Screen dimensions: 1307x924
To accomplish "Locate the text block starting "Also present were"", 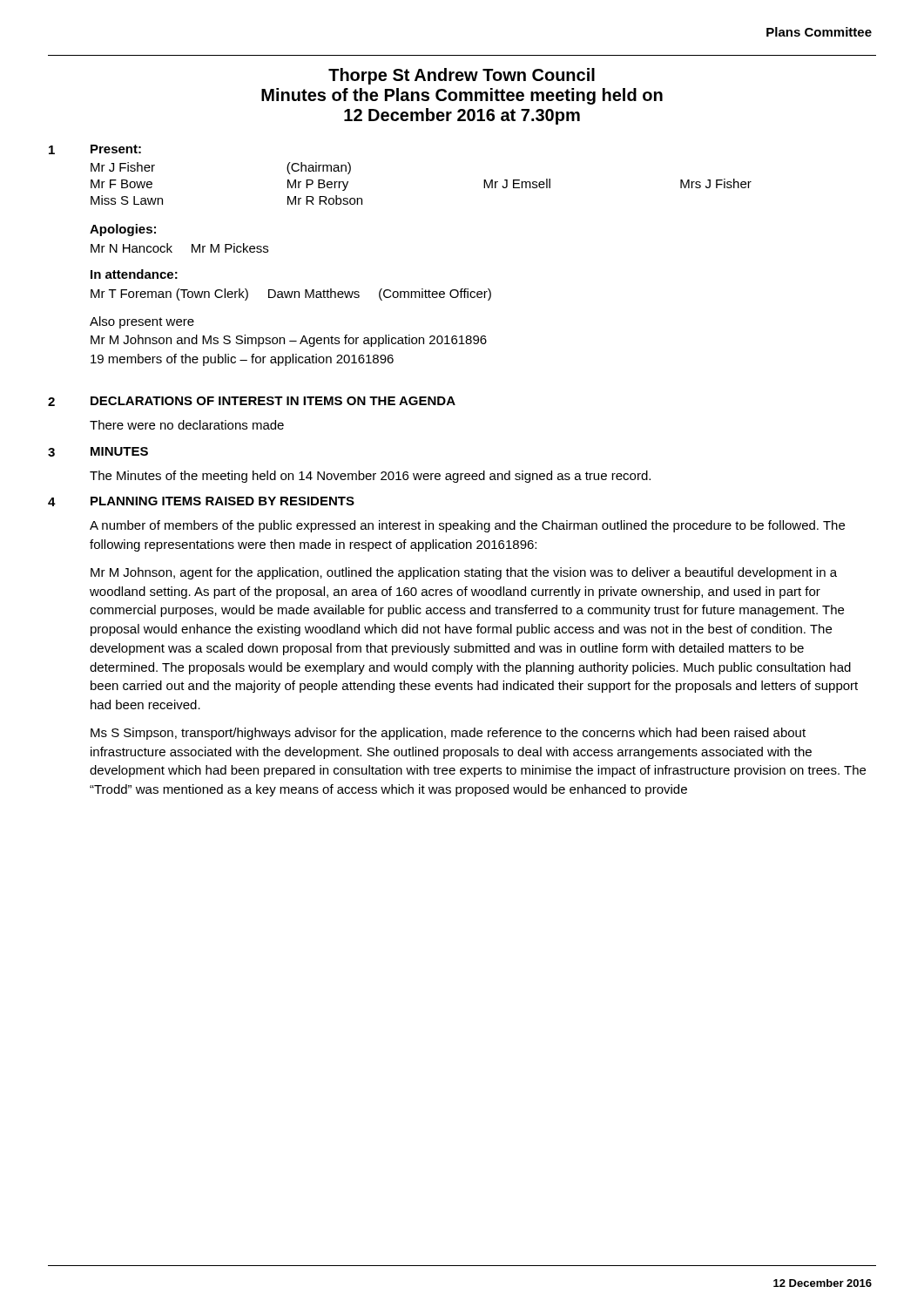I will [288, 340].
